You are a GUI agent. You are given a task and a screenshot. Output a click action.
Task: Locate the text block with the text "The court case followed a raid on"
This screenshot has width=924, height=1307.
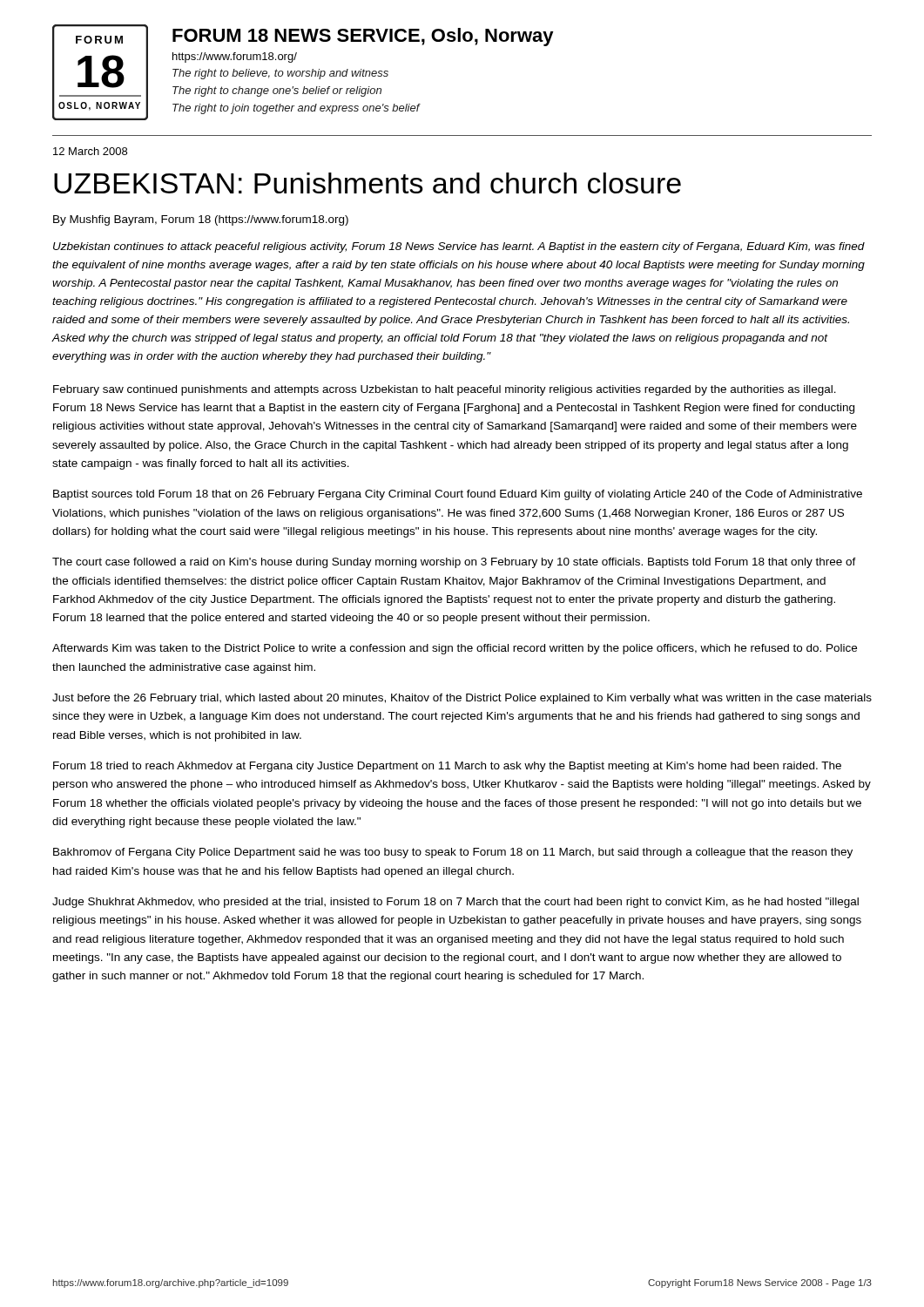pyautogui.click(x=454, y=590)
